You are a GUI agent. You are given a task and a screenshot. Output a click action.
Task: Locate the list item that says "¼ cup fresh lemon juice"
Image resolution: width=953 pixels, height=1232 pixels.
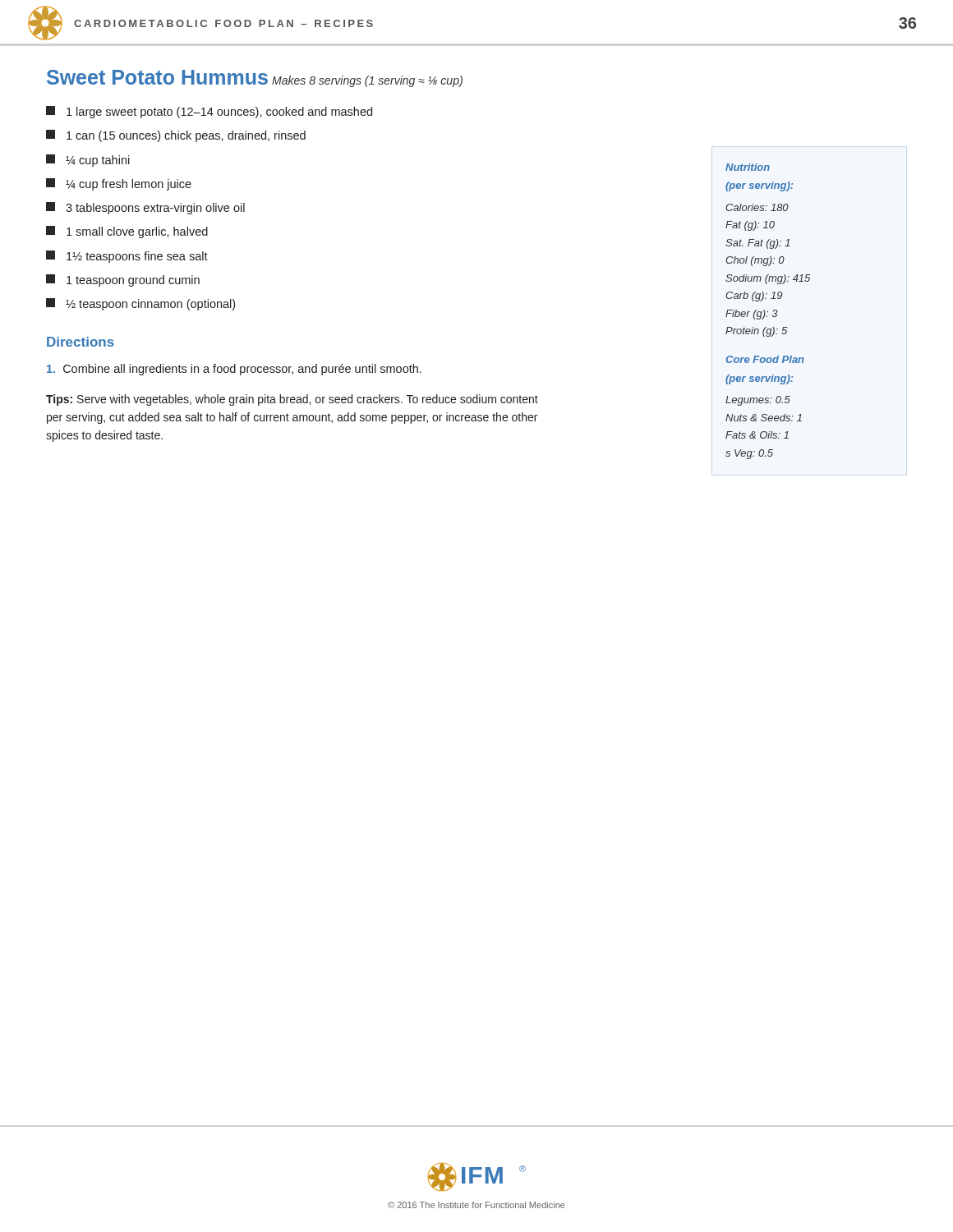[x=119, y=184]
